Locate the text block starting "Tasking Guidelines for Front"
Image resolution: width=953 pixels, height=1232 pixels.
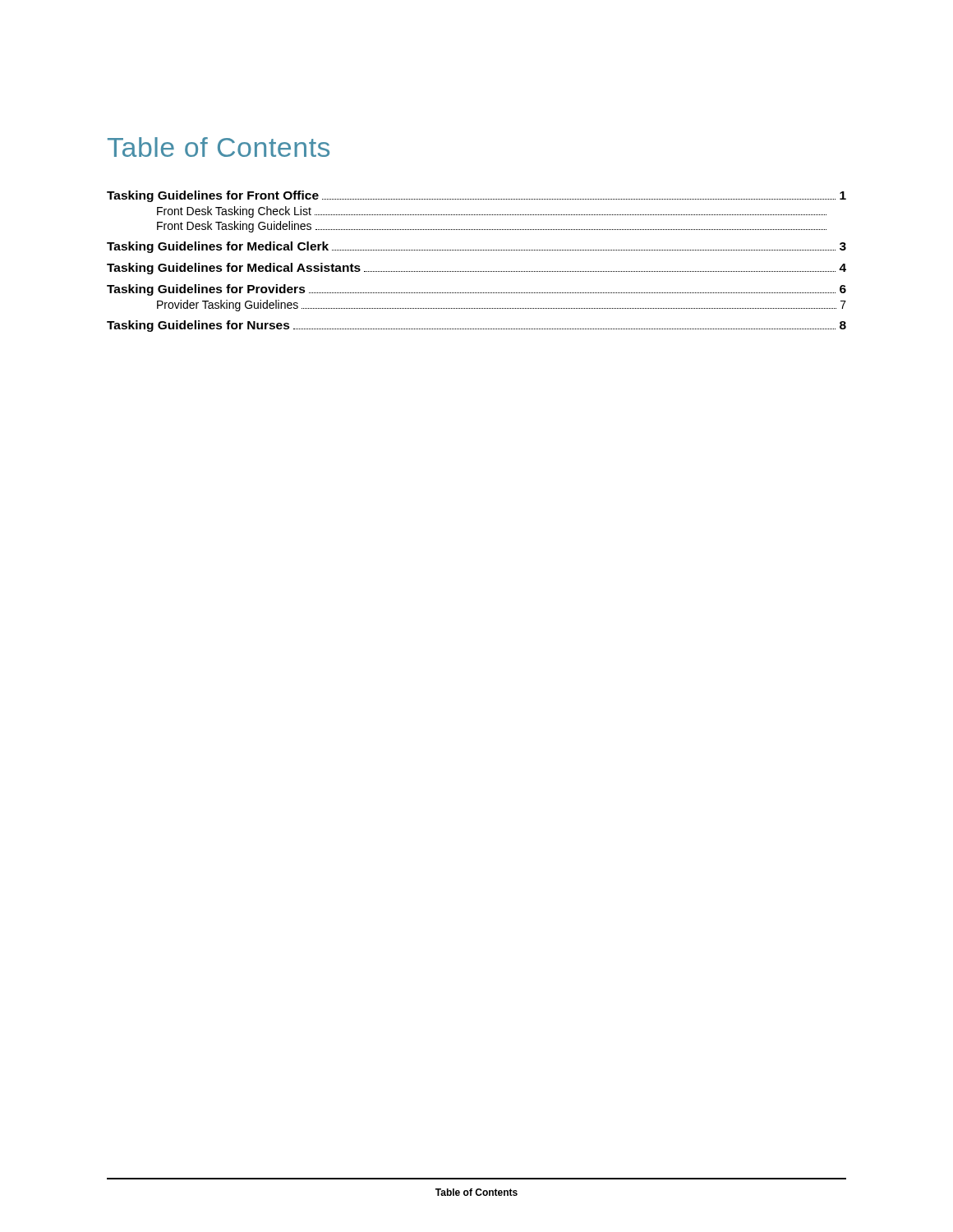476,196
